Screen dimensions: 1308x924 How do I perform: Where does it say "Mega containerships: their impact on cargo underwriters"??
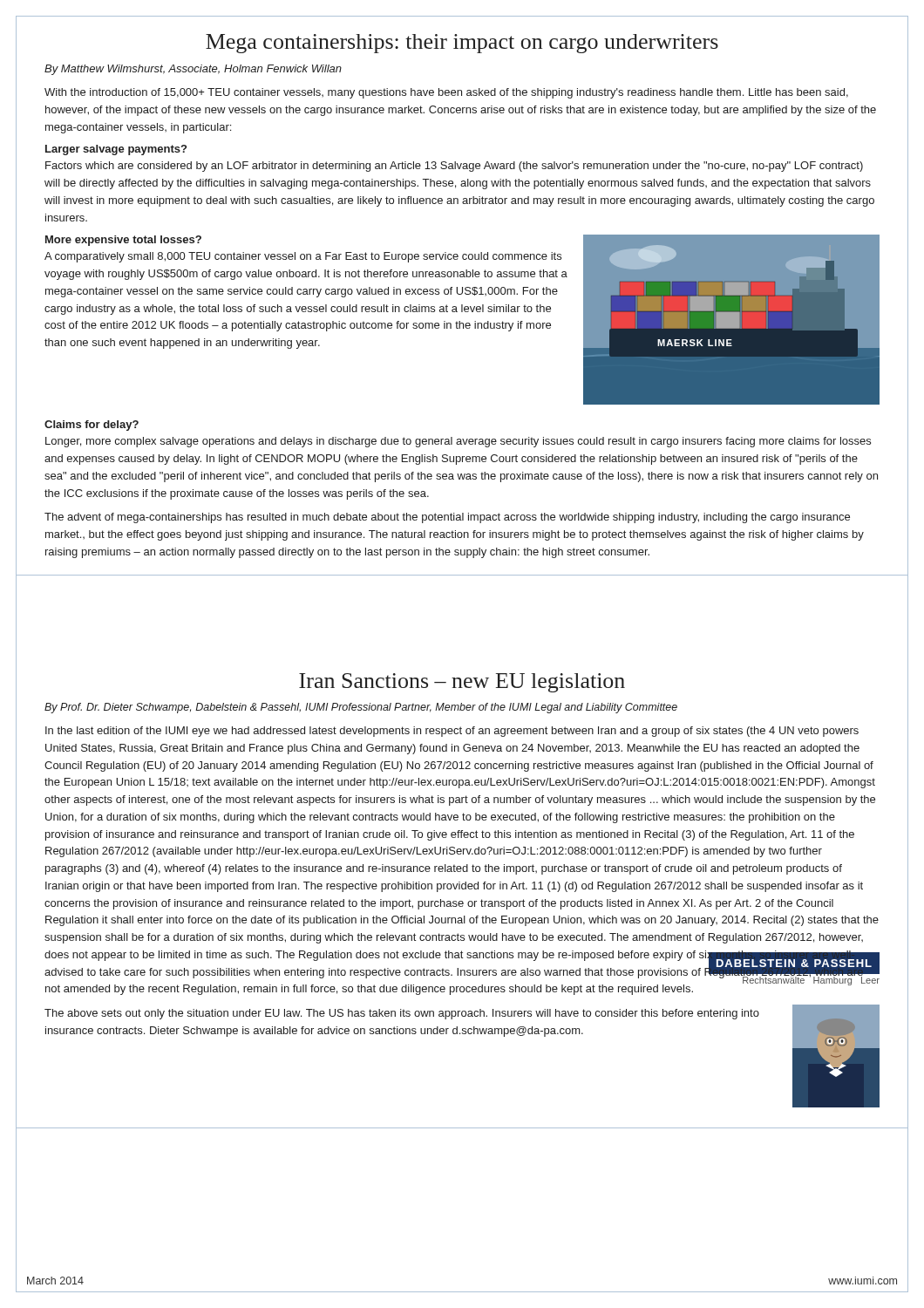tap(462, 41)
